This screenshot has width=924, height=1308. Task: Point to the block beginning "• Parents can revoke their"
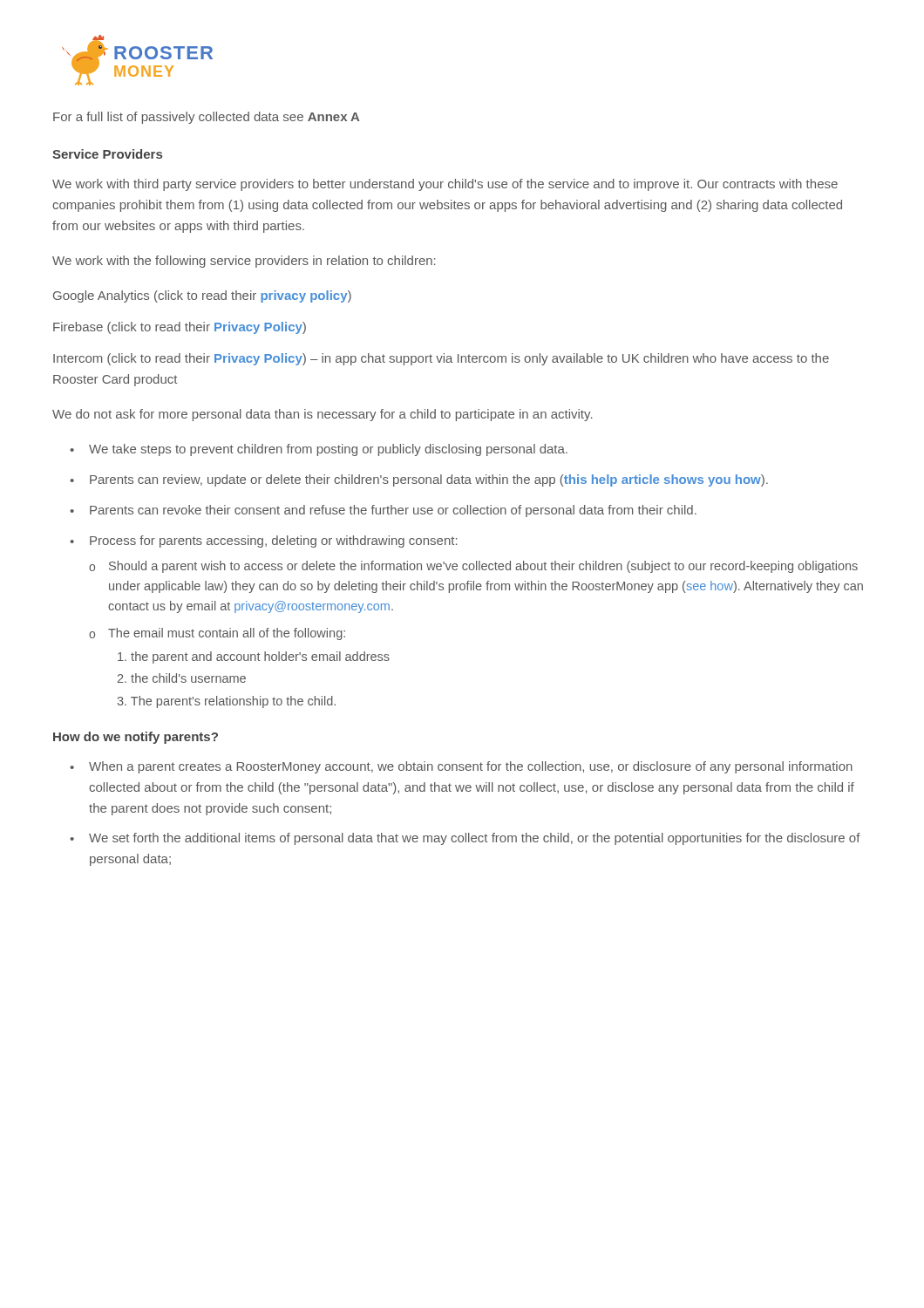point(471,510)
